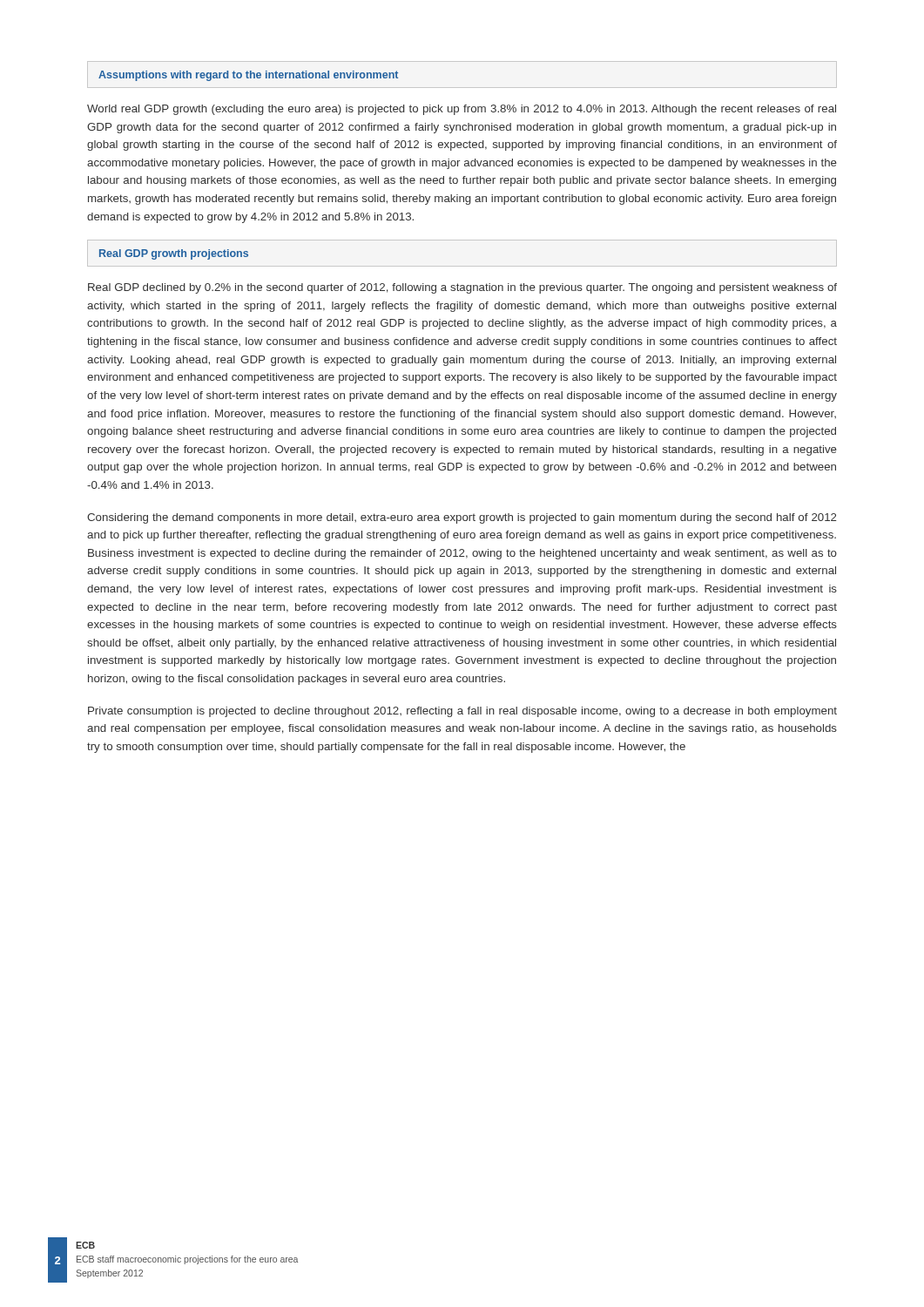Locate the element starting "Real GDP growth projections"
Screen dimensions: 1307x924
[174, 254]
